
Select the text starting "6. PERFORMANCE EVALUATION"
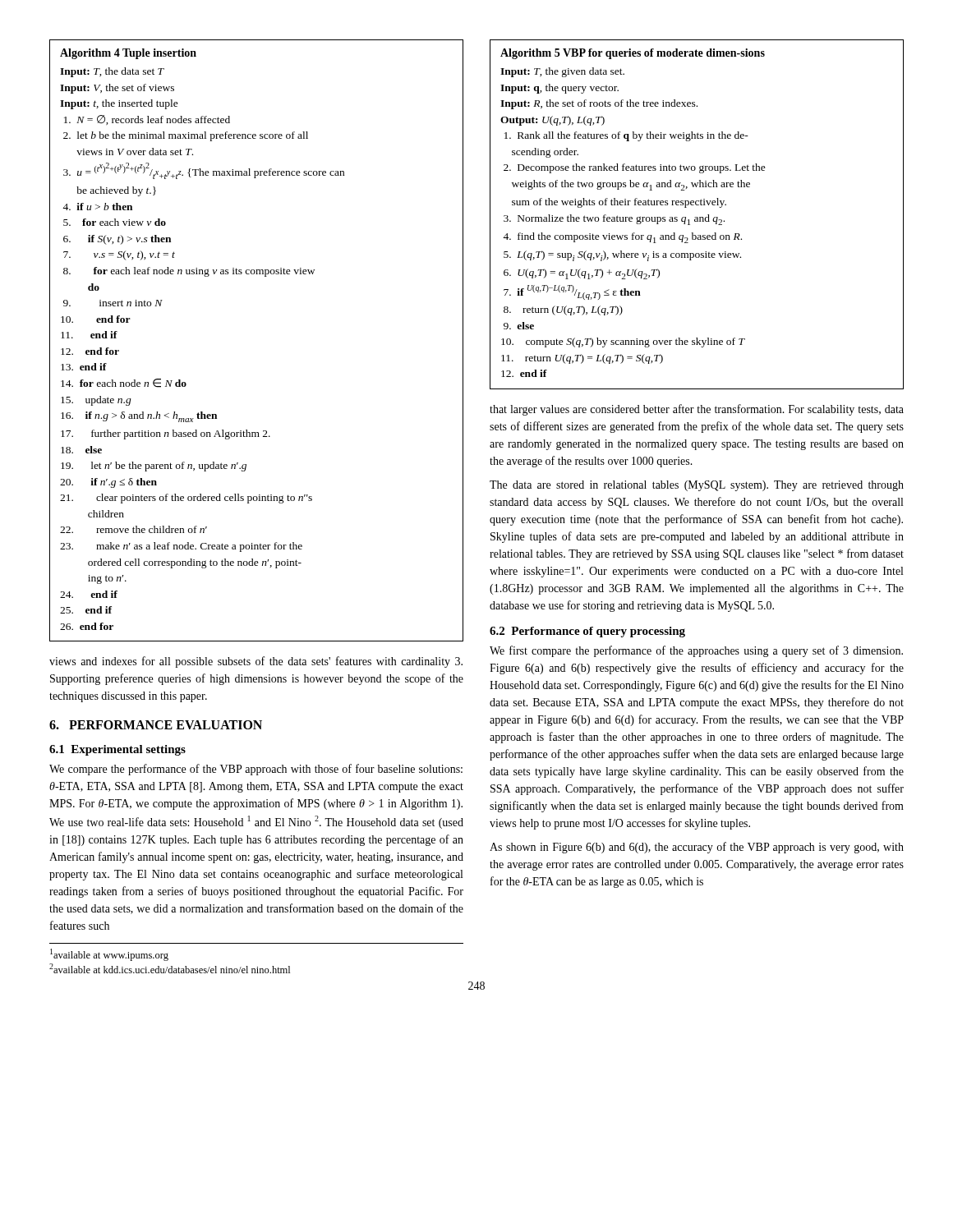(256, 726)
